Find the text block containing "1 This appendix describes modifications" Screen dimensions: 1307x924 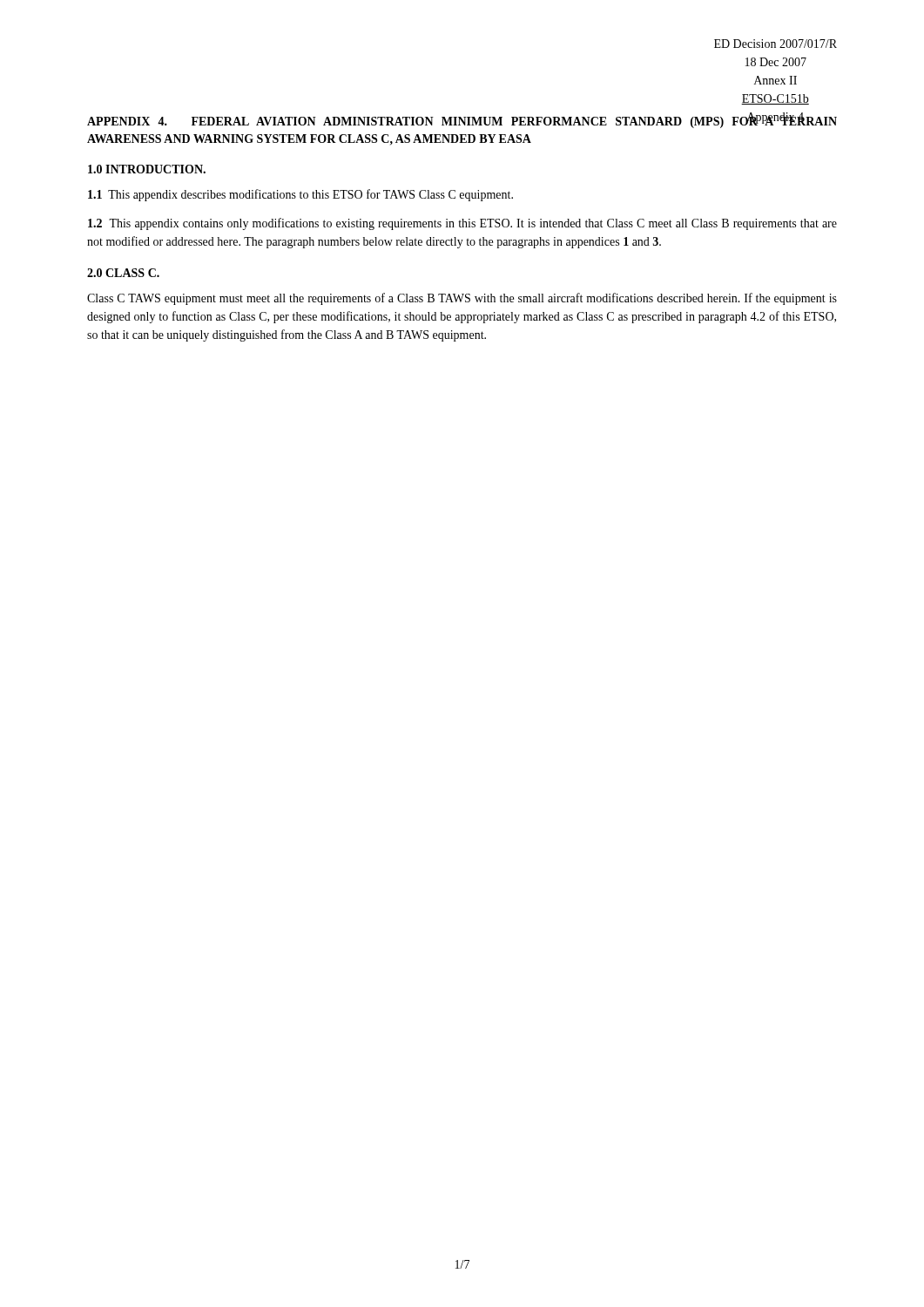[x=300, y=195]
